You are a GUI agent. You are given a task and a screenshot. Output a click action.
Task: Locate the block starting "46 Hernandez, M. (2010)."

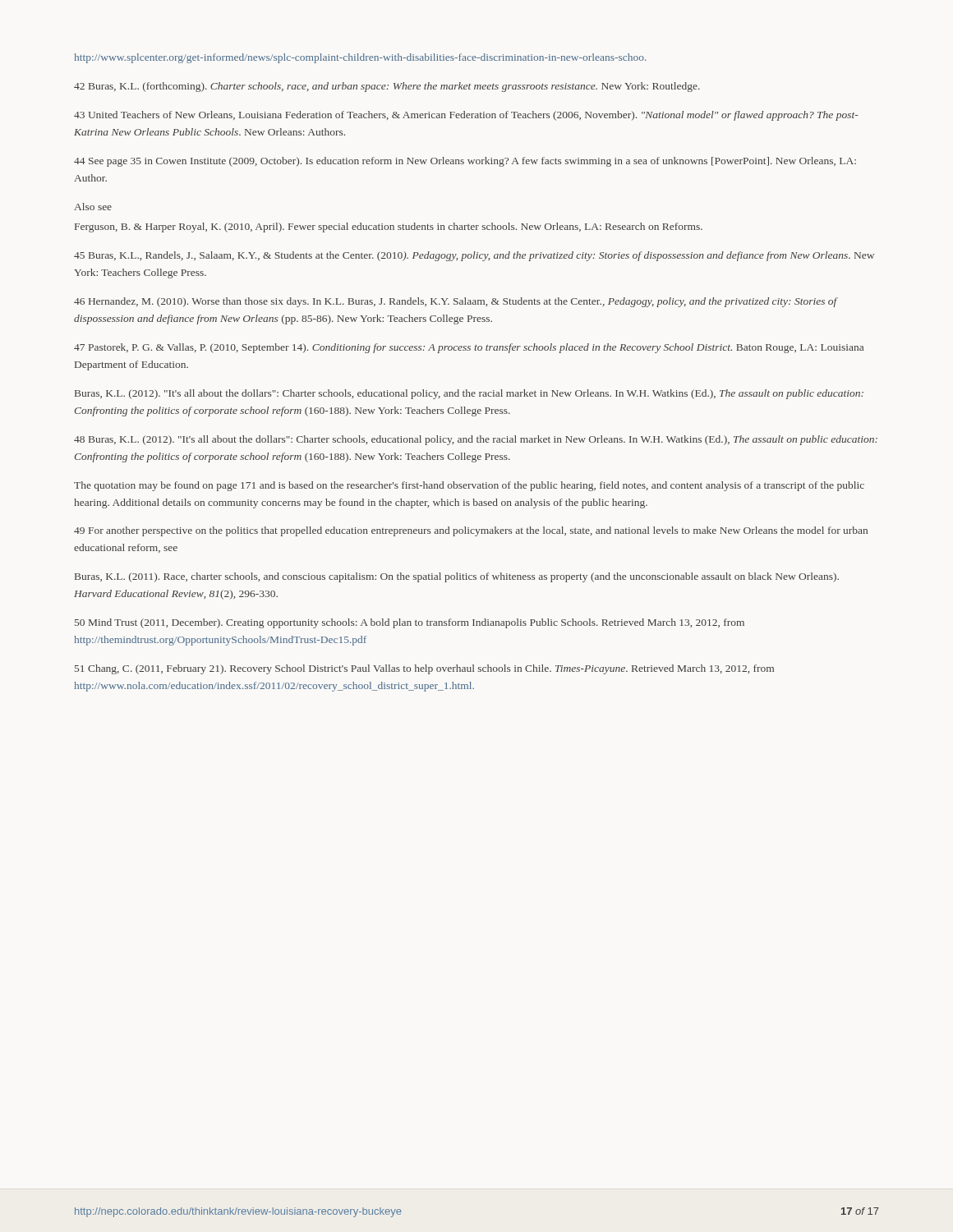click(455, 310)
